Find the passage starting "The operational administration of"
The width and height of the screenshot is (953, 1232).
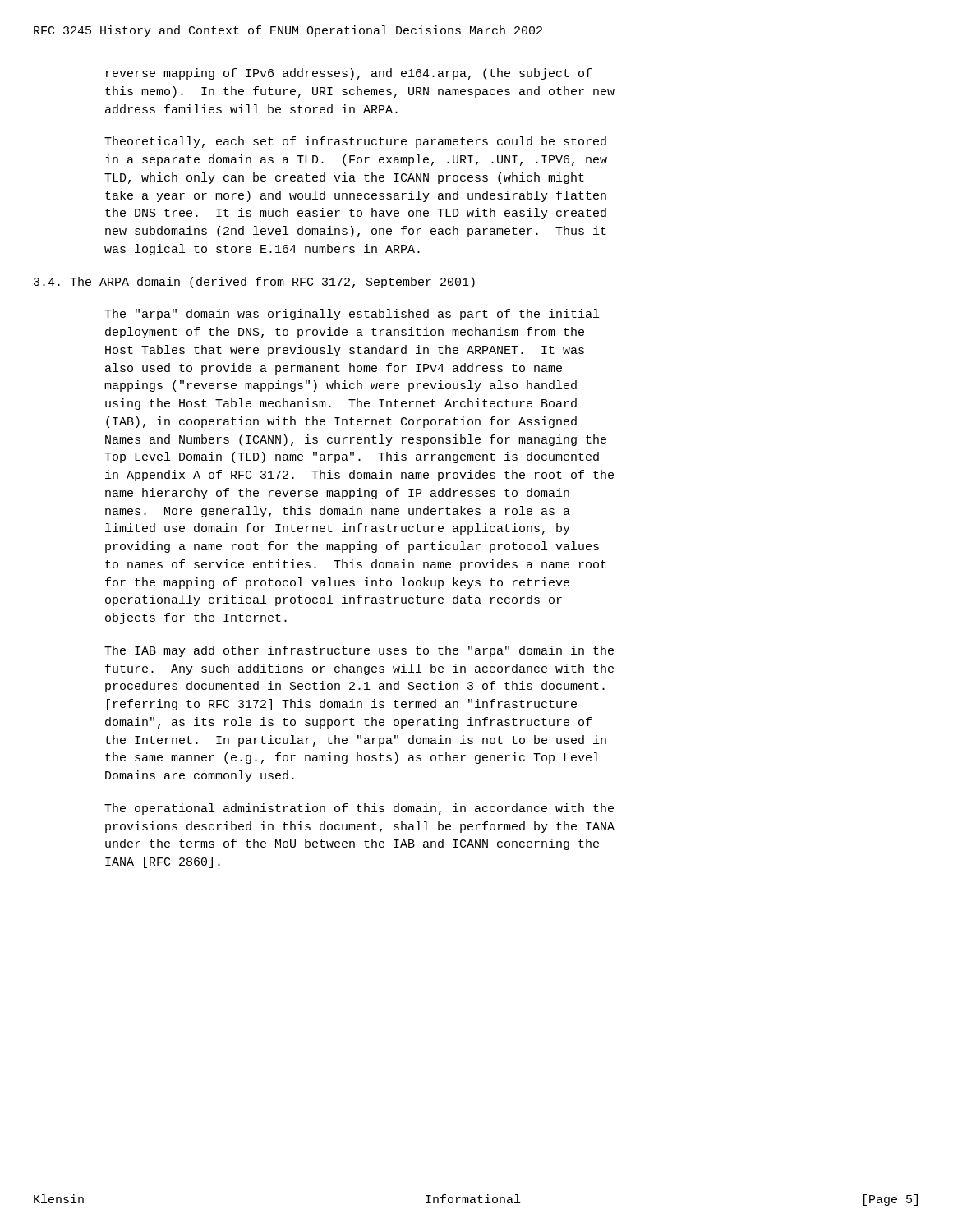[348, 836]
